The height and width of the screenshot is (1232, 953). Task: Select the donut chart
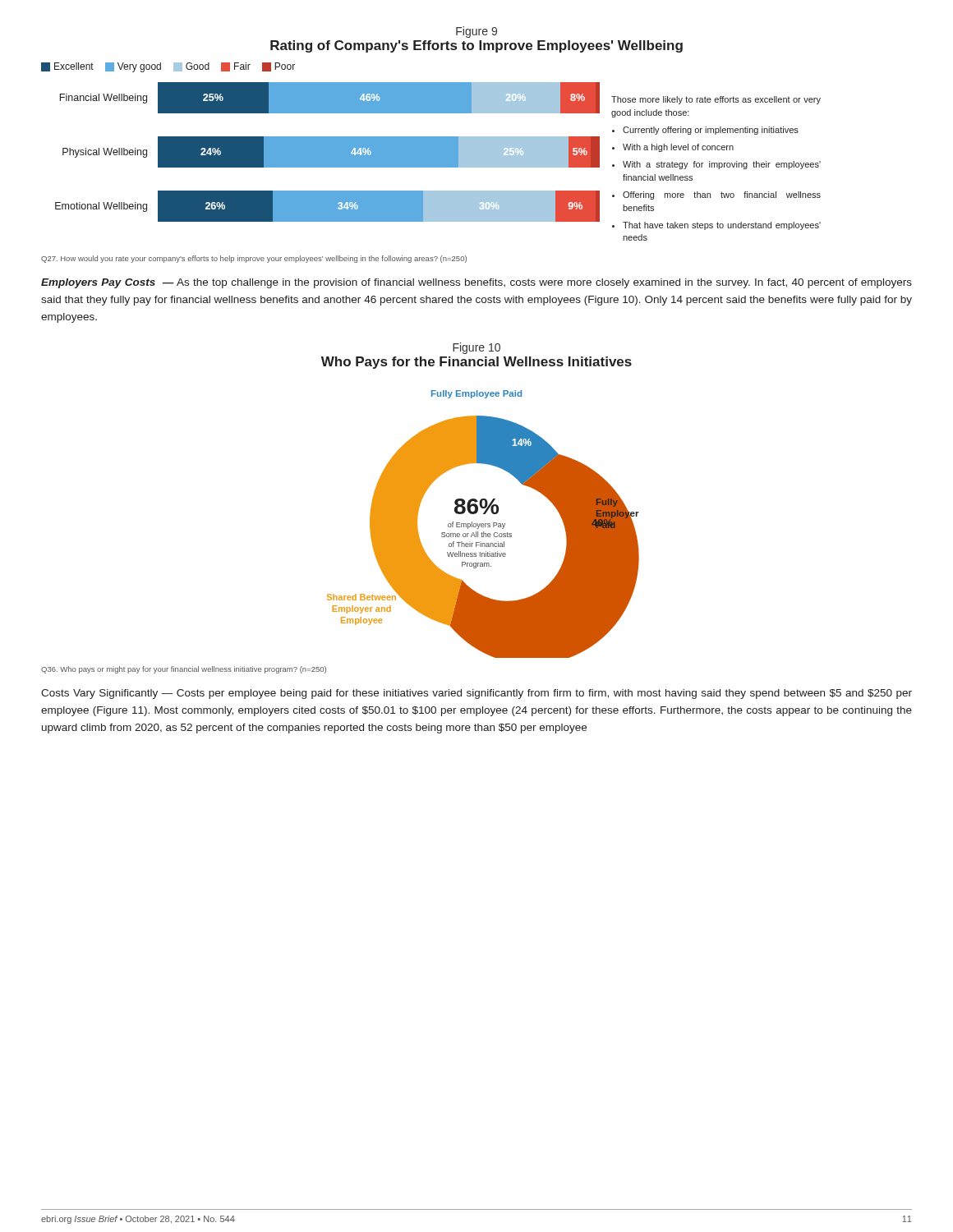click(x=476, y=518)
